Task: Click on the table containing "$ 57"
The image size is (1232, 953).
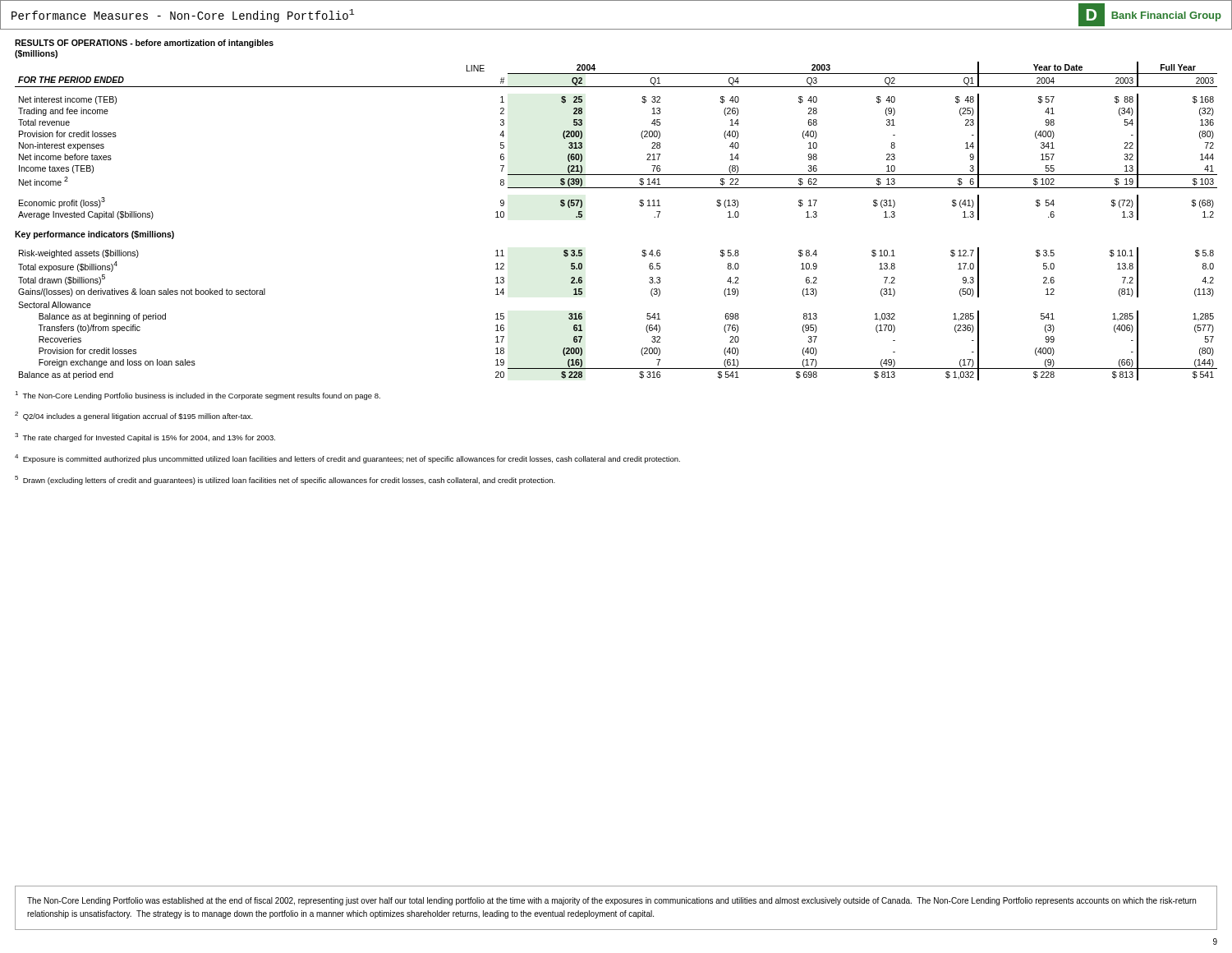Action: (616, 221)
